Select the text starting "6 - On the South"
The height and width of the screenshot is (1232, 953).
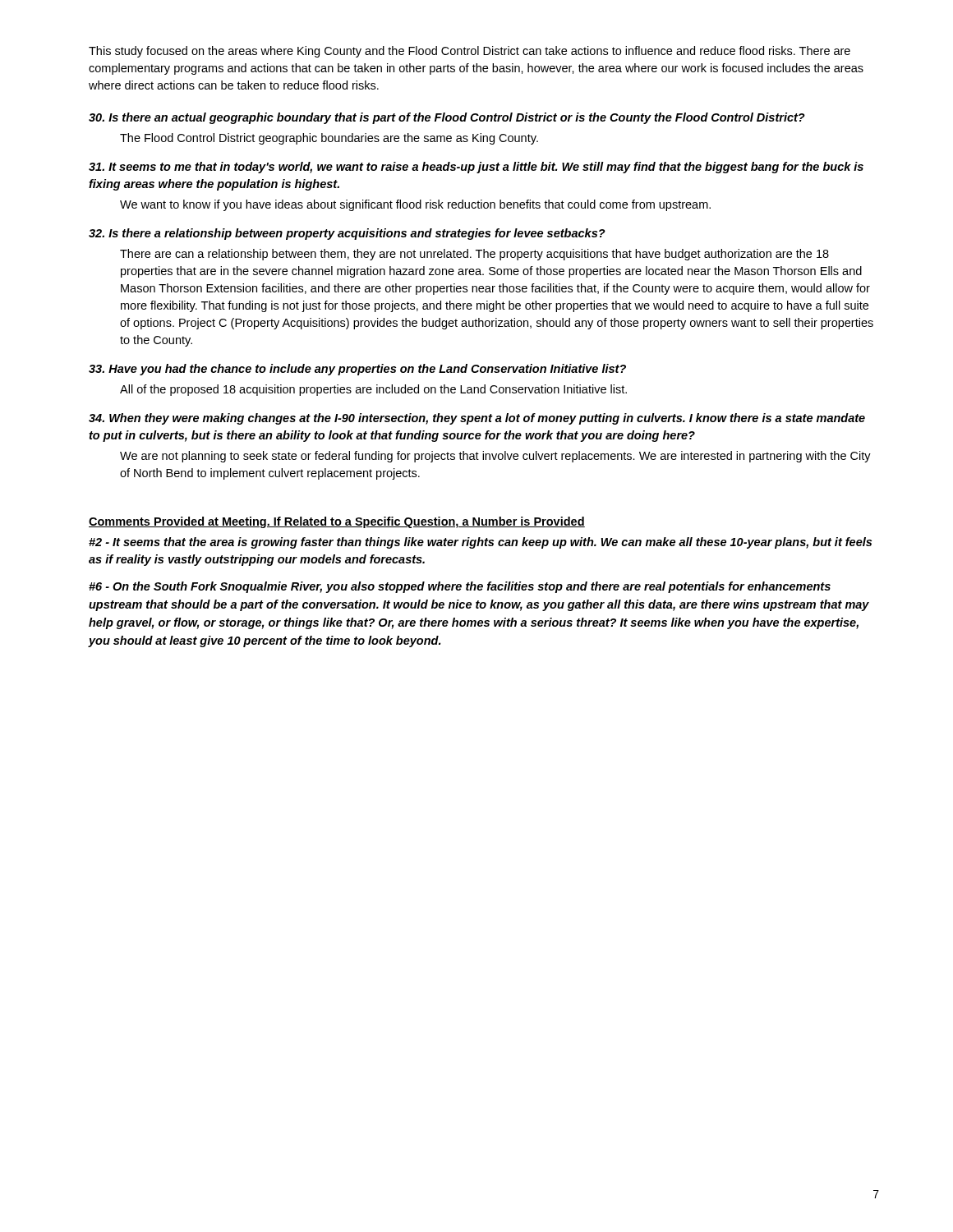click(484, 614)
